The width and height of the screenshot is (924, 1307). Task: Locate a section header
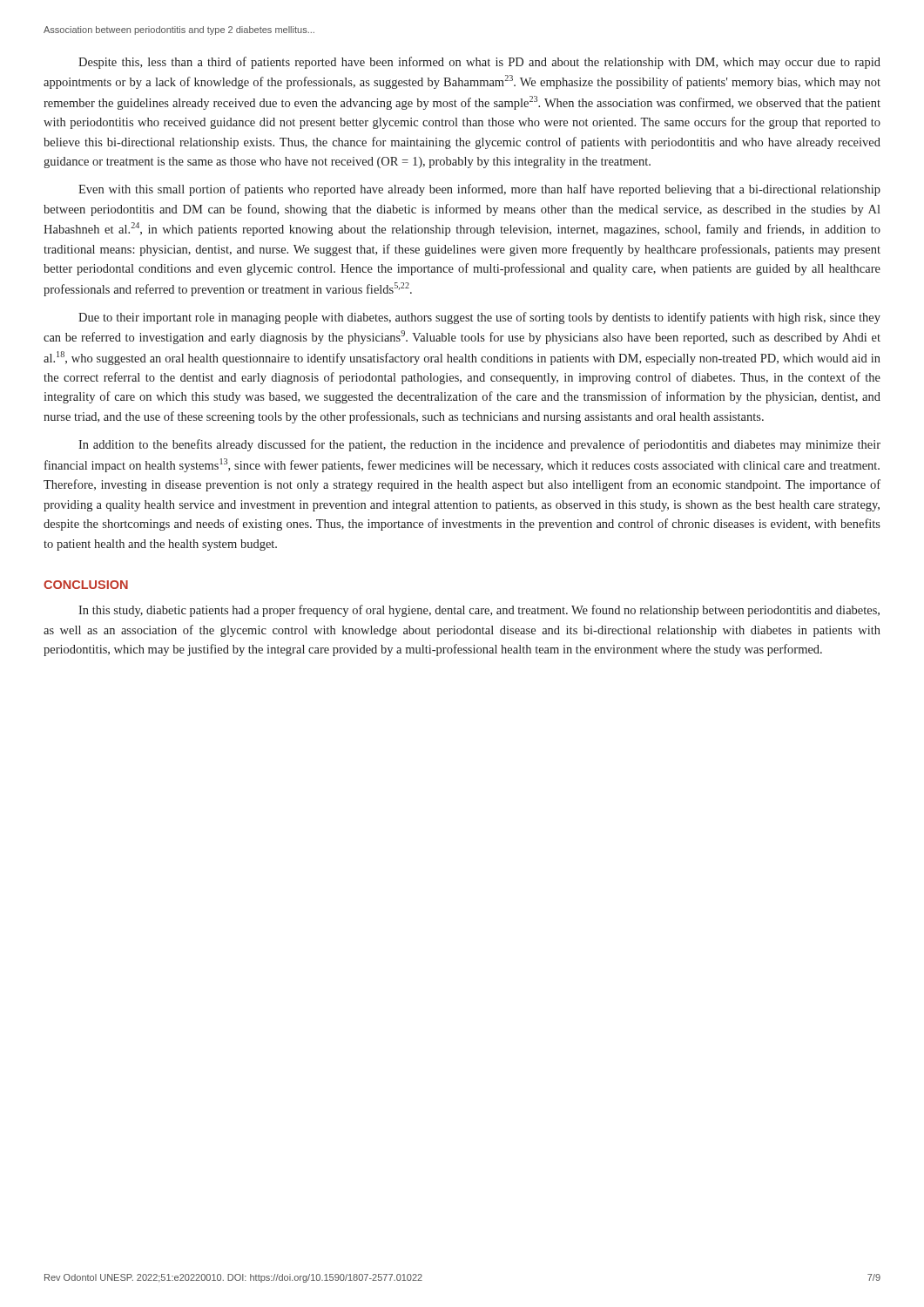[86, 585]
